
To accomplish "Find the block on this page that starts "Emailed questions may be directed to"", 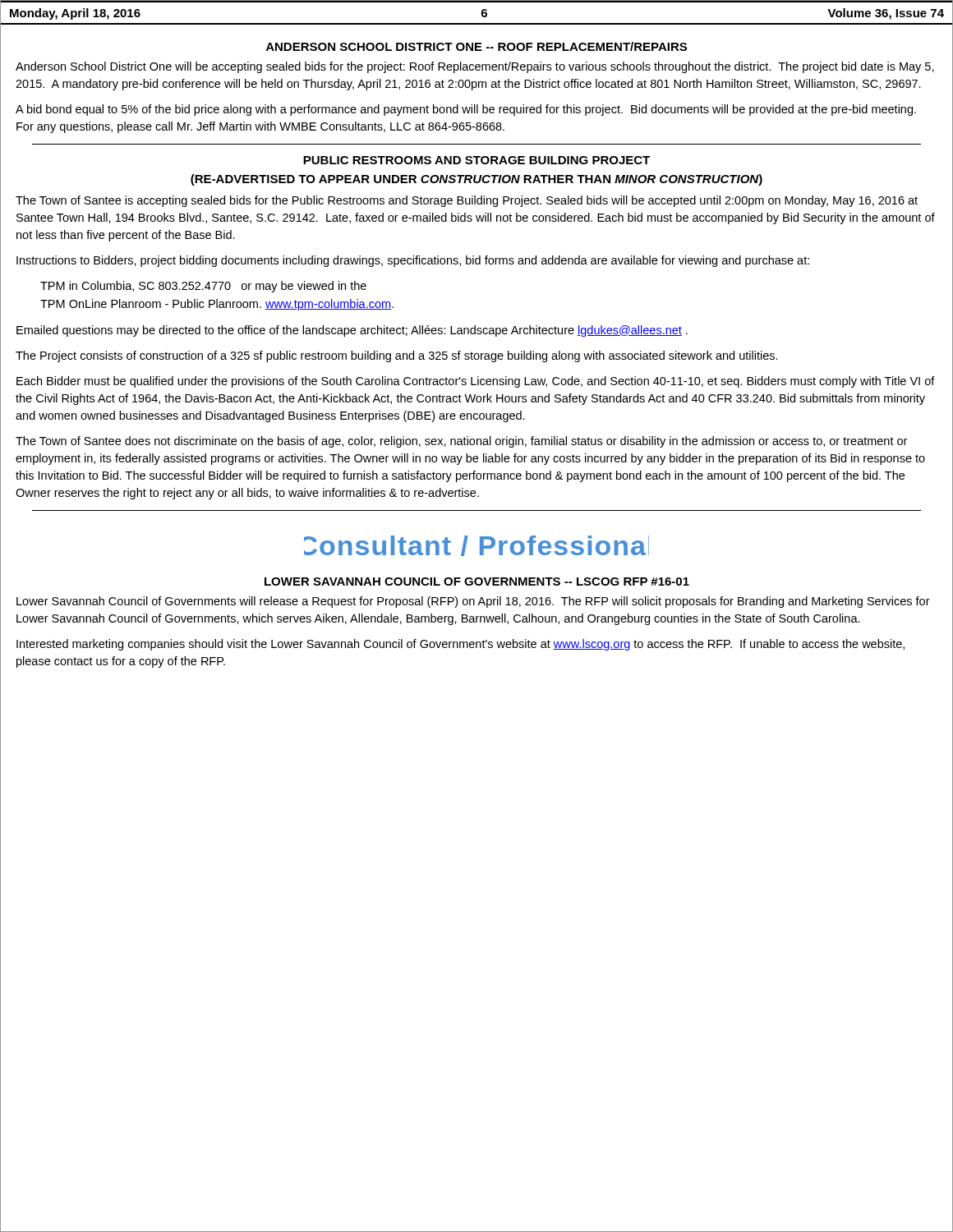I will coord(352,330).
